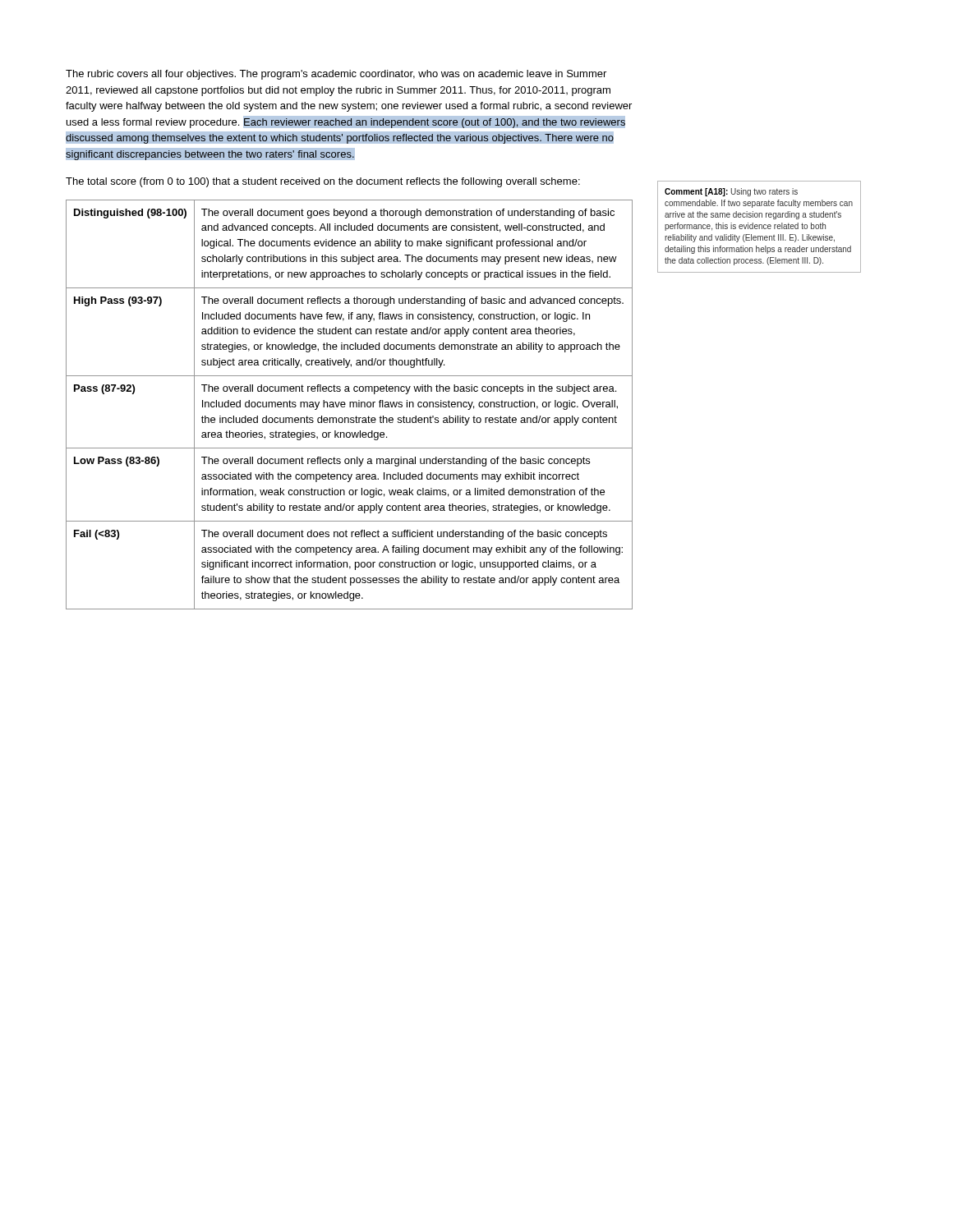Find the table that mentions "Fail (<83)"
Viewport: 953px width, 1232px height.
pyautogui.click(x=349, y=404)
